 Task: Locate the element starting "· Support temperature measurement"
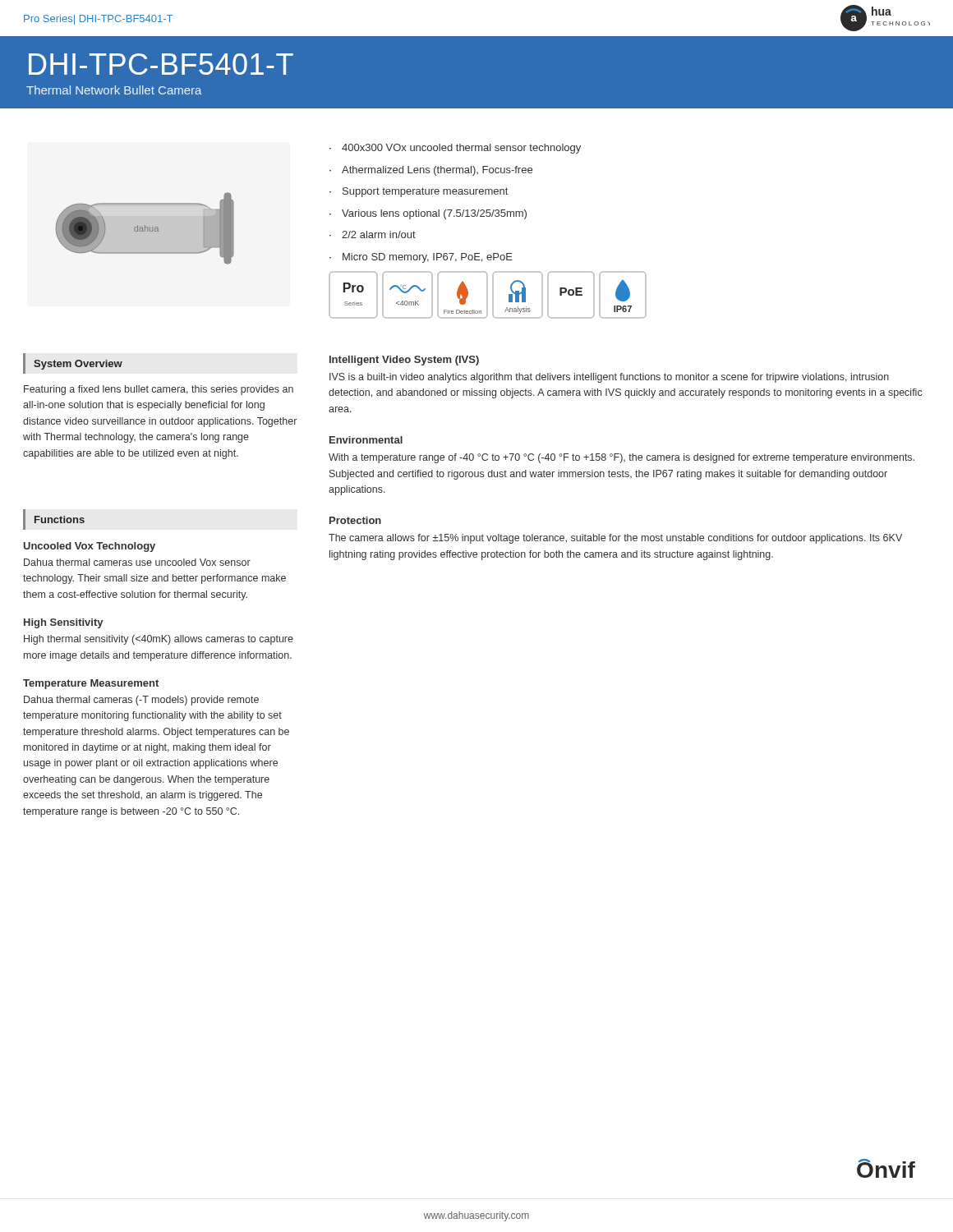pos(418,191)
